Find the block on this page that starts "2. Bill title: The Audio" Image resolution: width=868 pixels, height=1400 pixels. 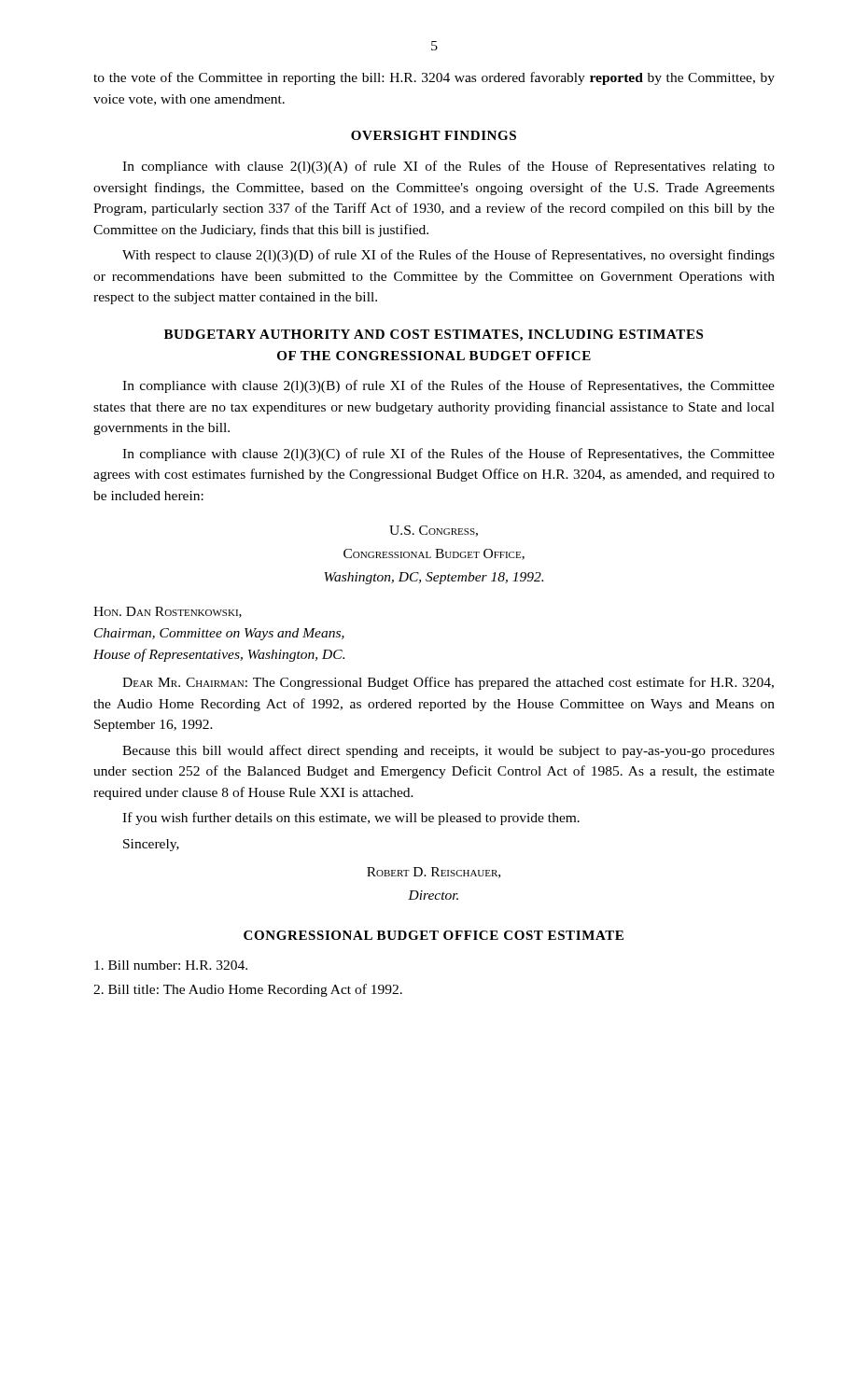(x=248, y=989)
